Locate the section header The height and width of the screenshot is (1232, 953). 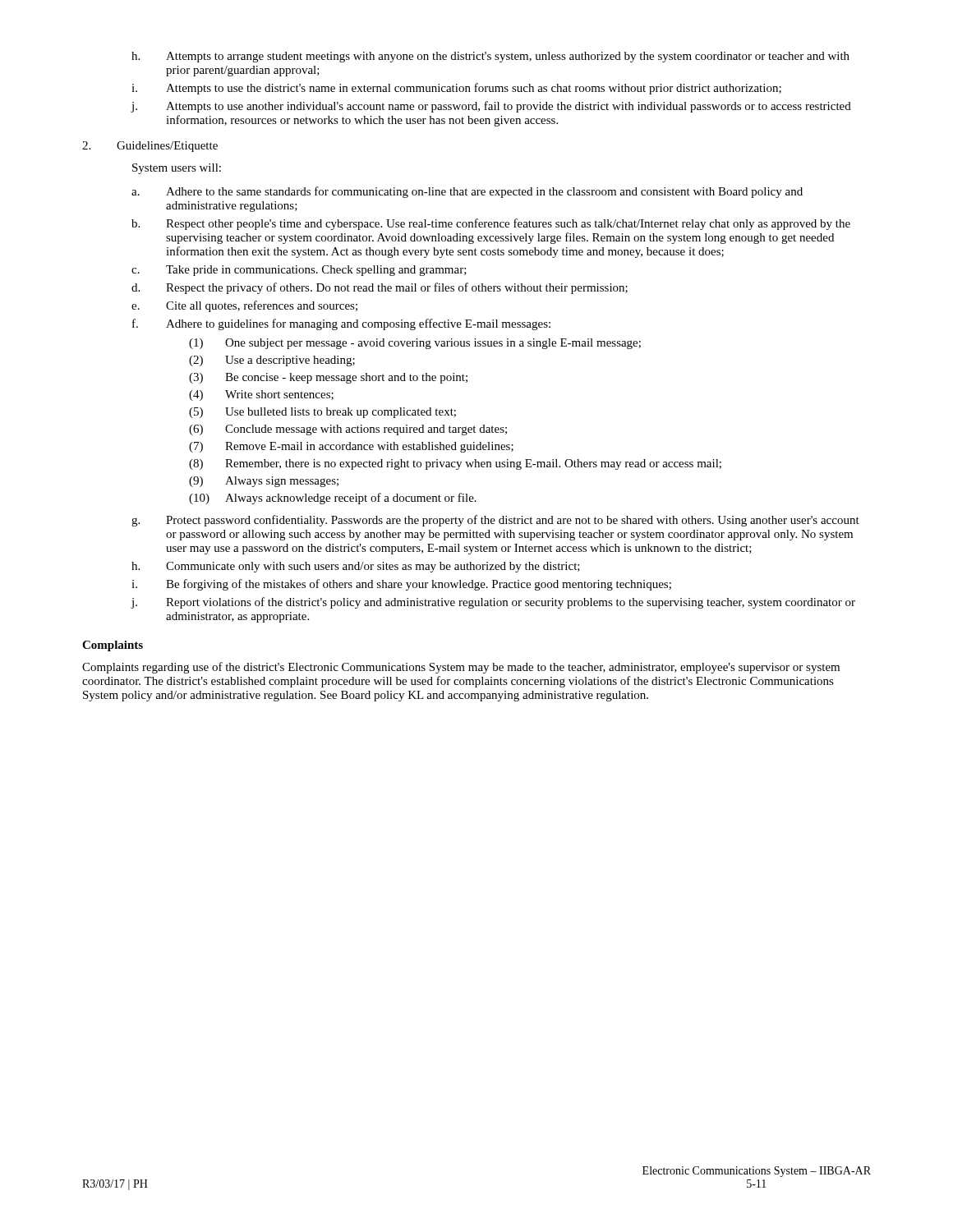click(113, 645)
